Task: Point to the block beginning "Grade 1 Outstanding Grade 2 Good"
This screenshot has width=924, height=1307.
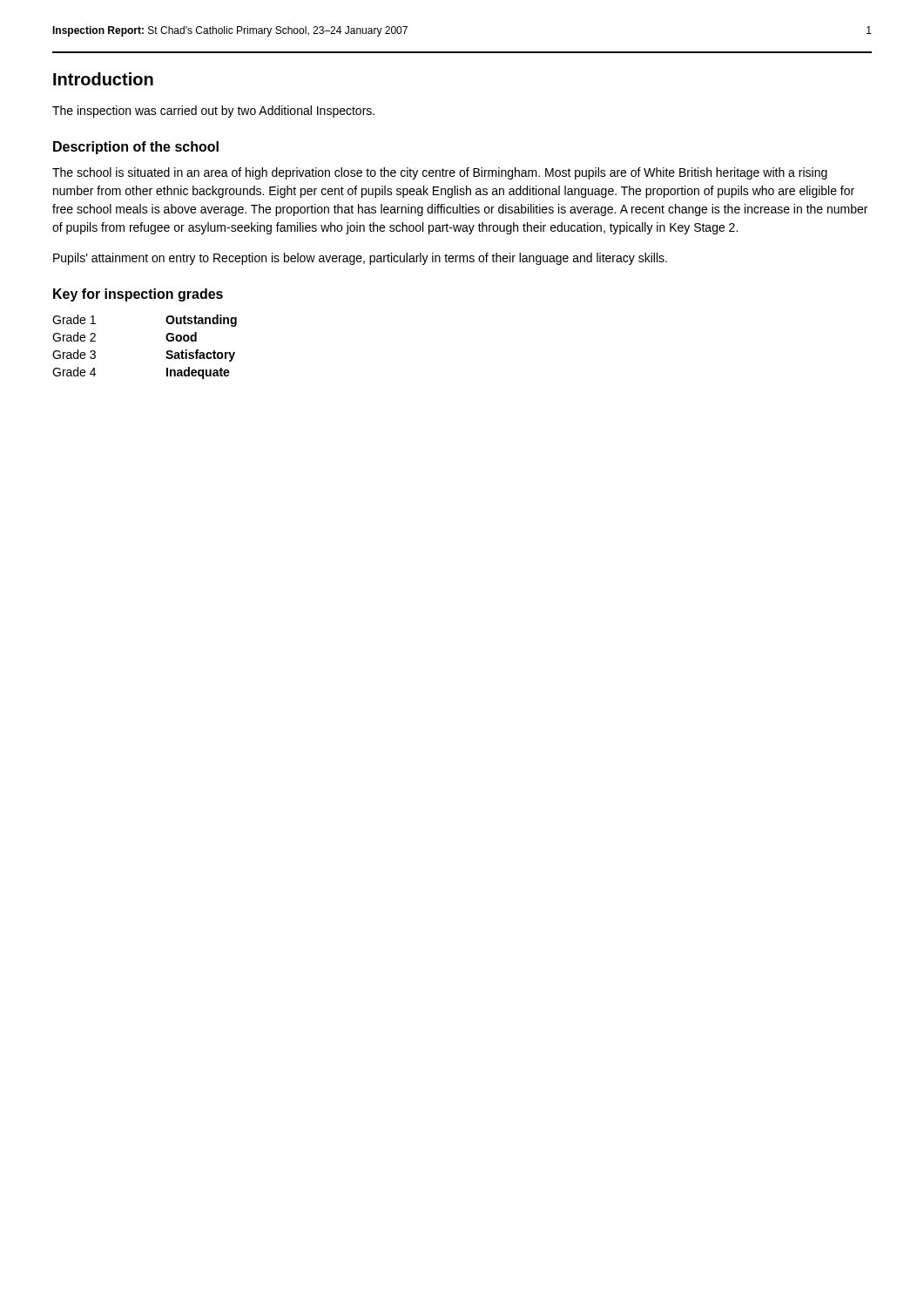Action: pyautogui.click(x=70, y=320)
